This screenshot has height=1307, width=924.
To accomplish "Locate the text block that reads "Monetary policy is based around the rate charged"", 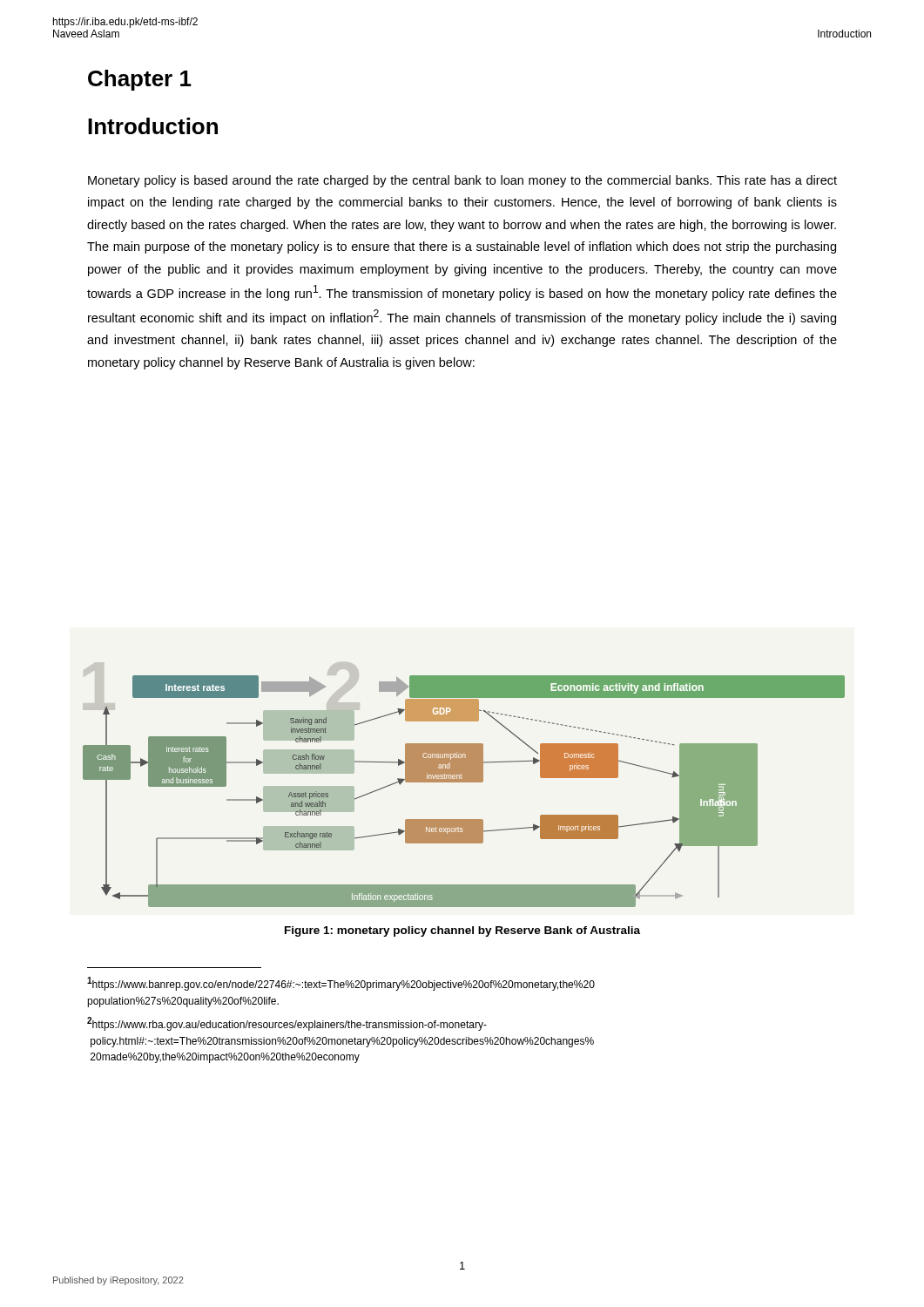I will pos(462,271).
